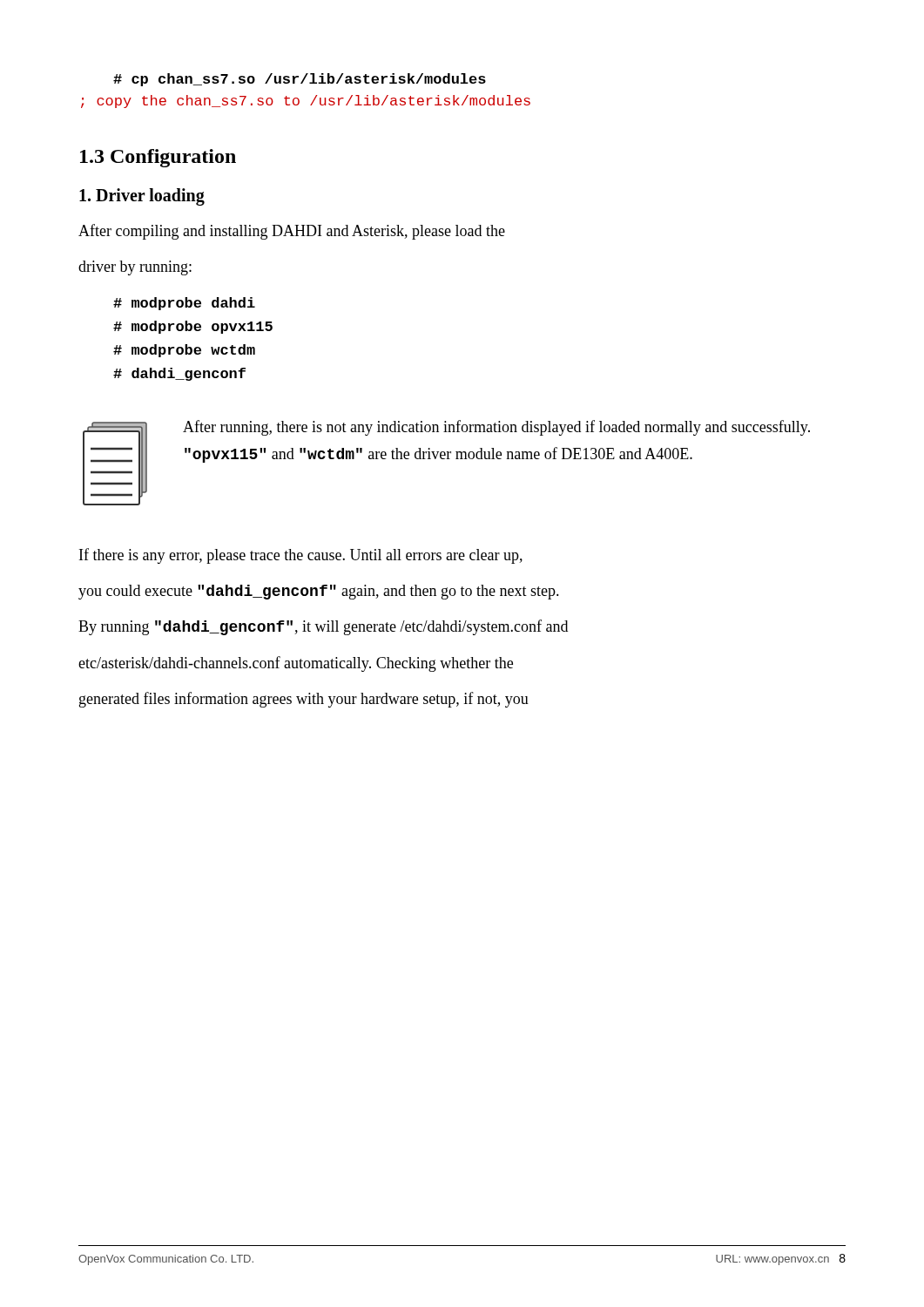924x1307 pixels.
Task: Click on the text block starting "; copy the chan_ss7.so to /usr/lib/asterisk/modules"
Action: tap(305, 101)
